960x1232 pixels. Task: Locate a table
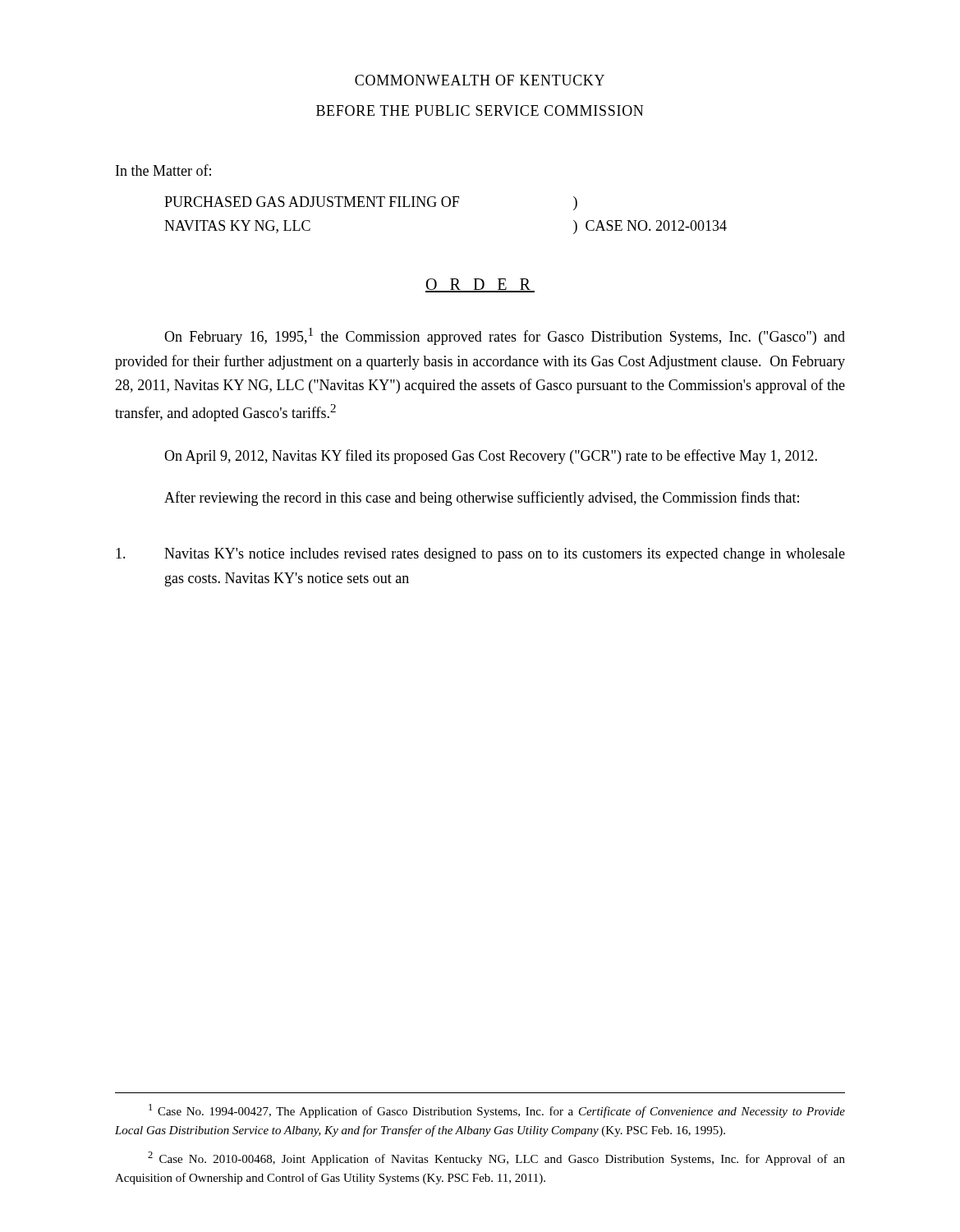pos(480,214)
